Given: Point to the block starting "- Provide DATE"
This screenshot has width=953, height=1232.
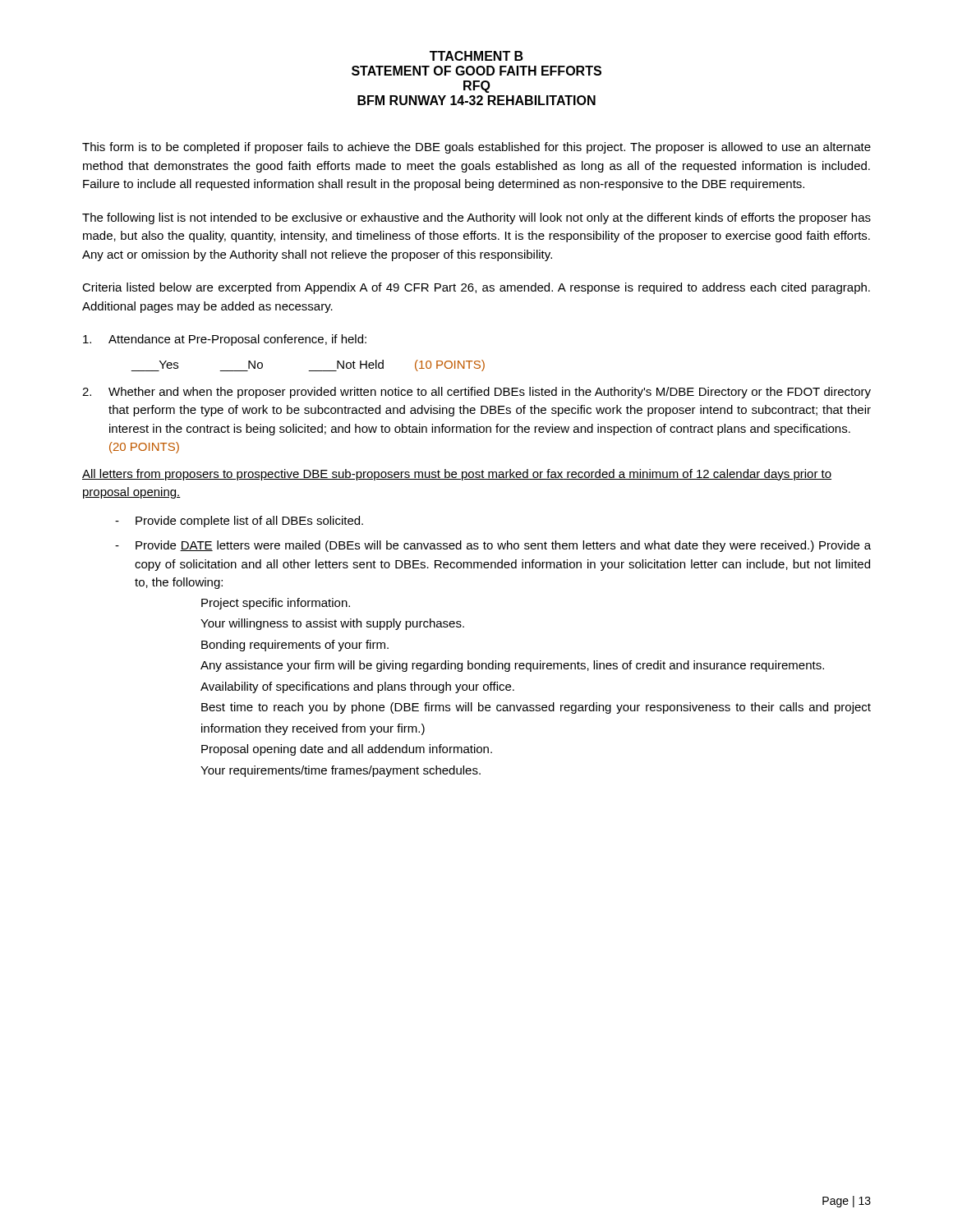Looking at the screenshot, I should coord(493,658).
